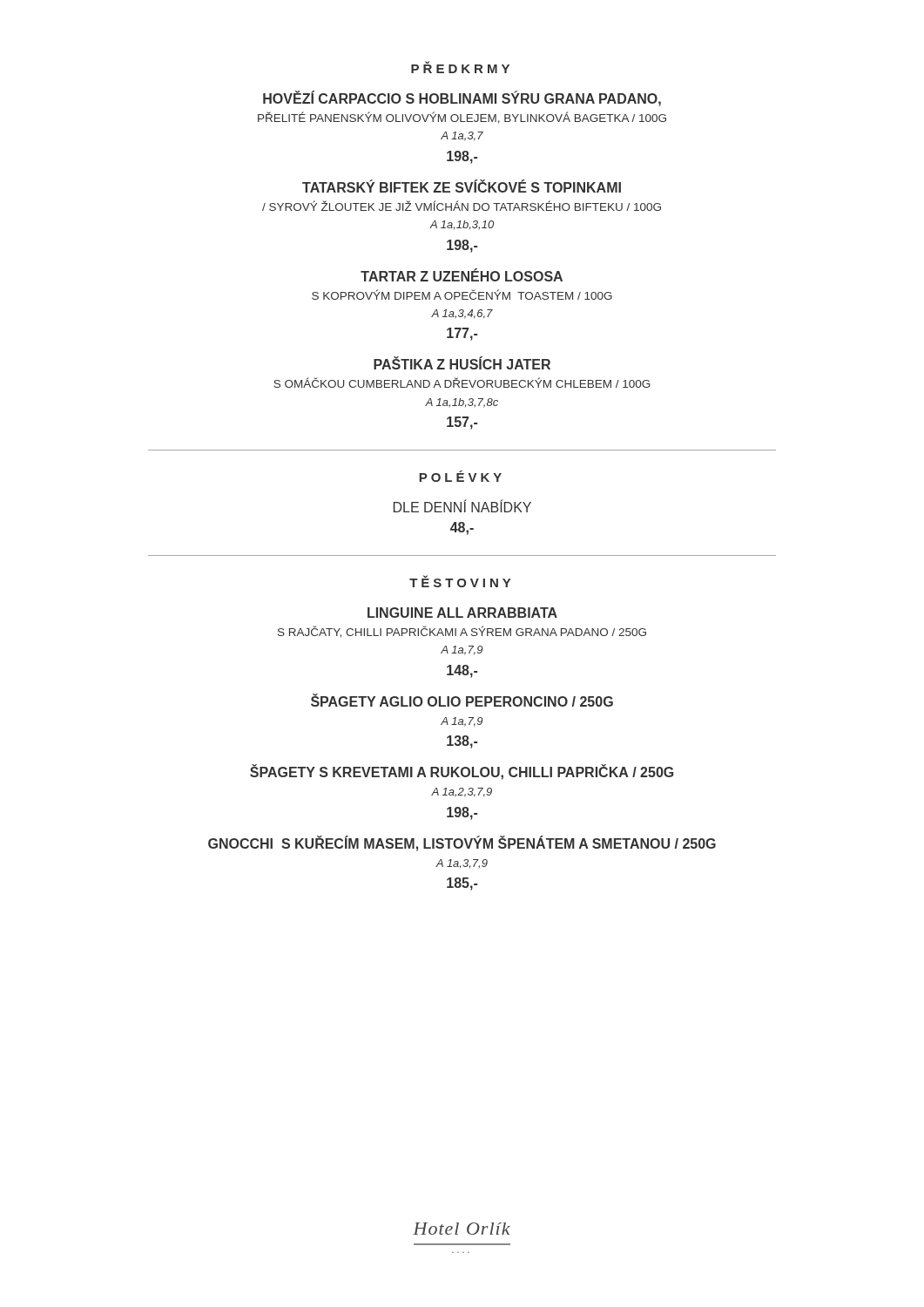Select the text with the text "A 1a,3,7,9"
This screenshot has height=1307, width=924.
point(462,863)
